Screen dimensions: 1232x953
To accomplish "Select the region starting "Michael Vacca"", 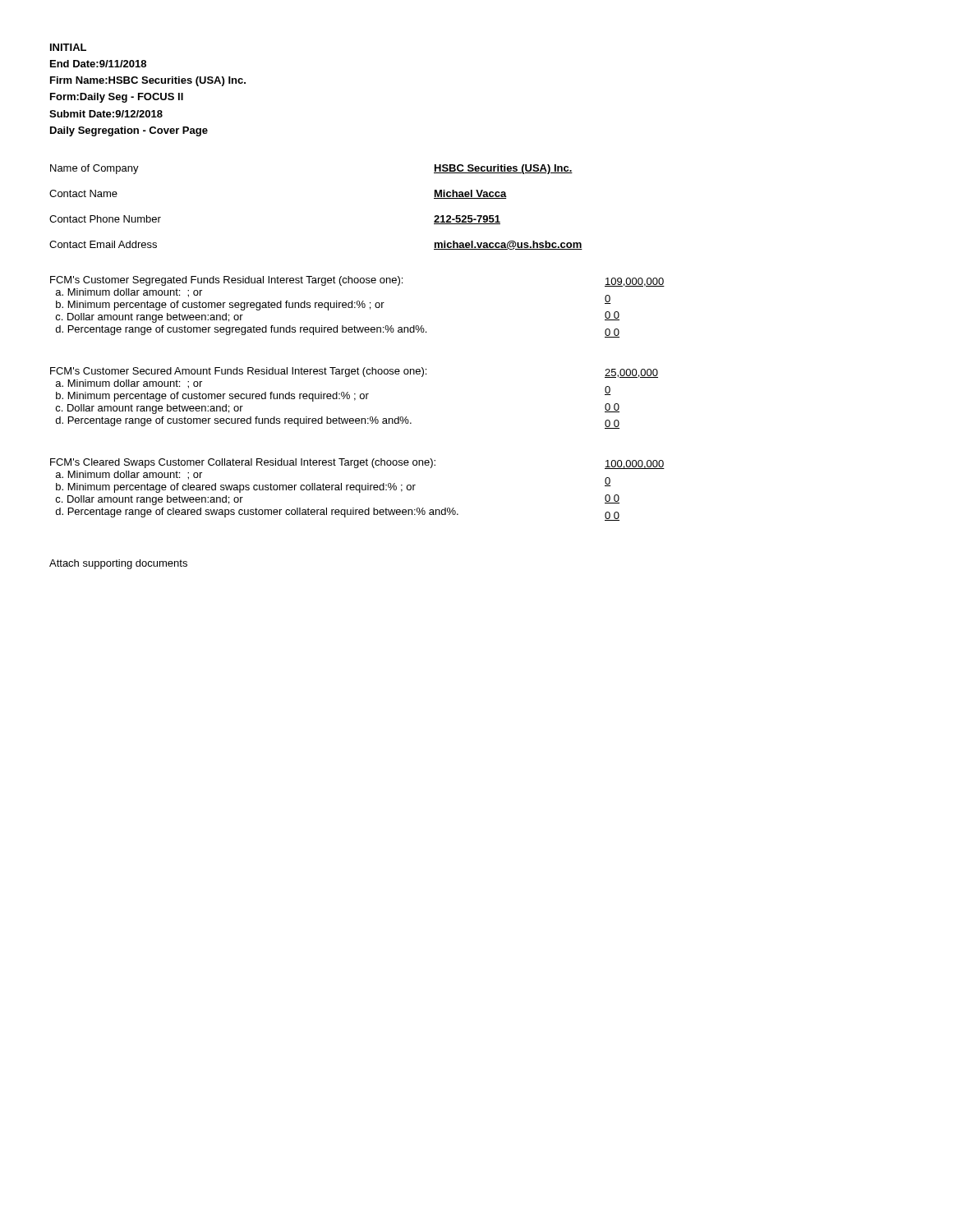I will pyautogui.click(x=470, y=193).
